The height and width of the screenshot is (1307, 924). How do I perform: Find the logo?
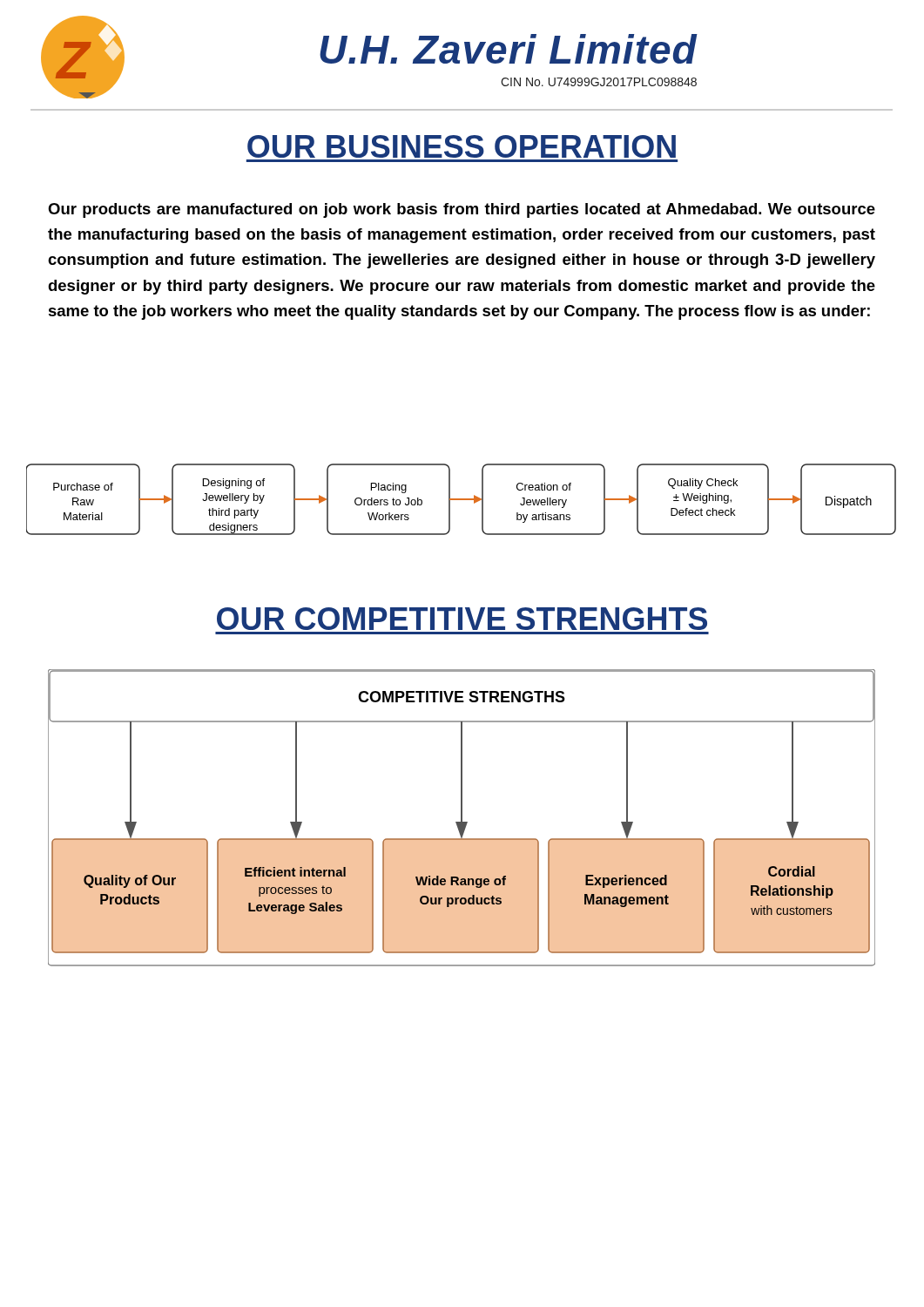(x=87, y=57)
